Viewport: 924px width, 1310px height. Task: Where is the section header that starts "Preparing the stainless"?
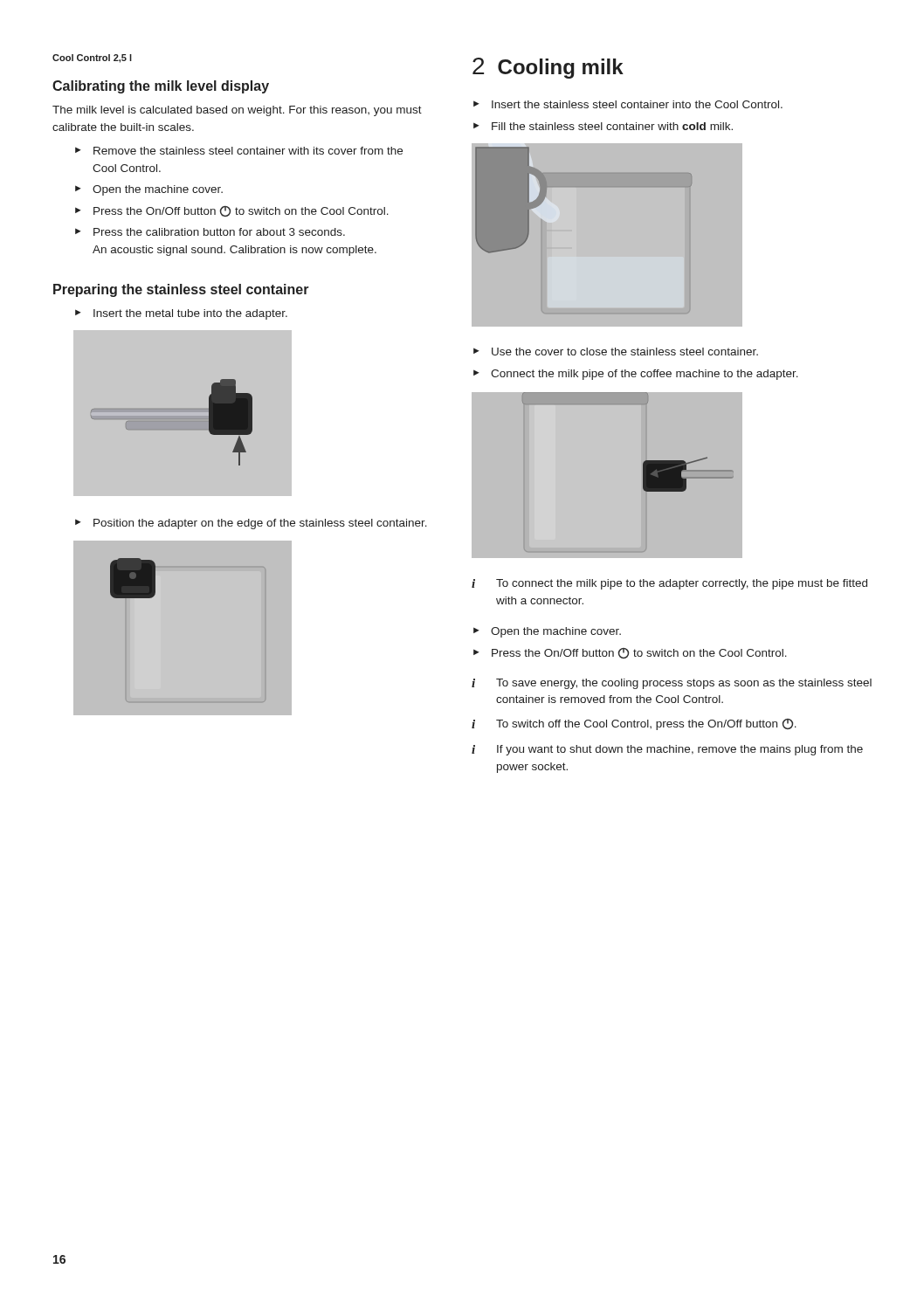(x=181, y=289)
